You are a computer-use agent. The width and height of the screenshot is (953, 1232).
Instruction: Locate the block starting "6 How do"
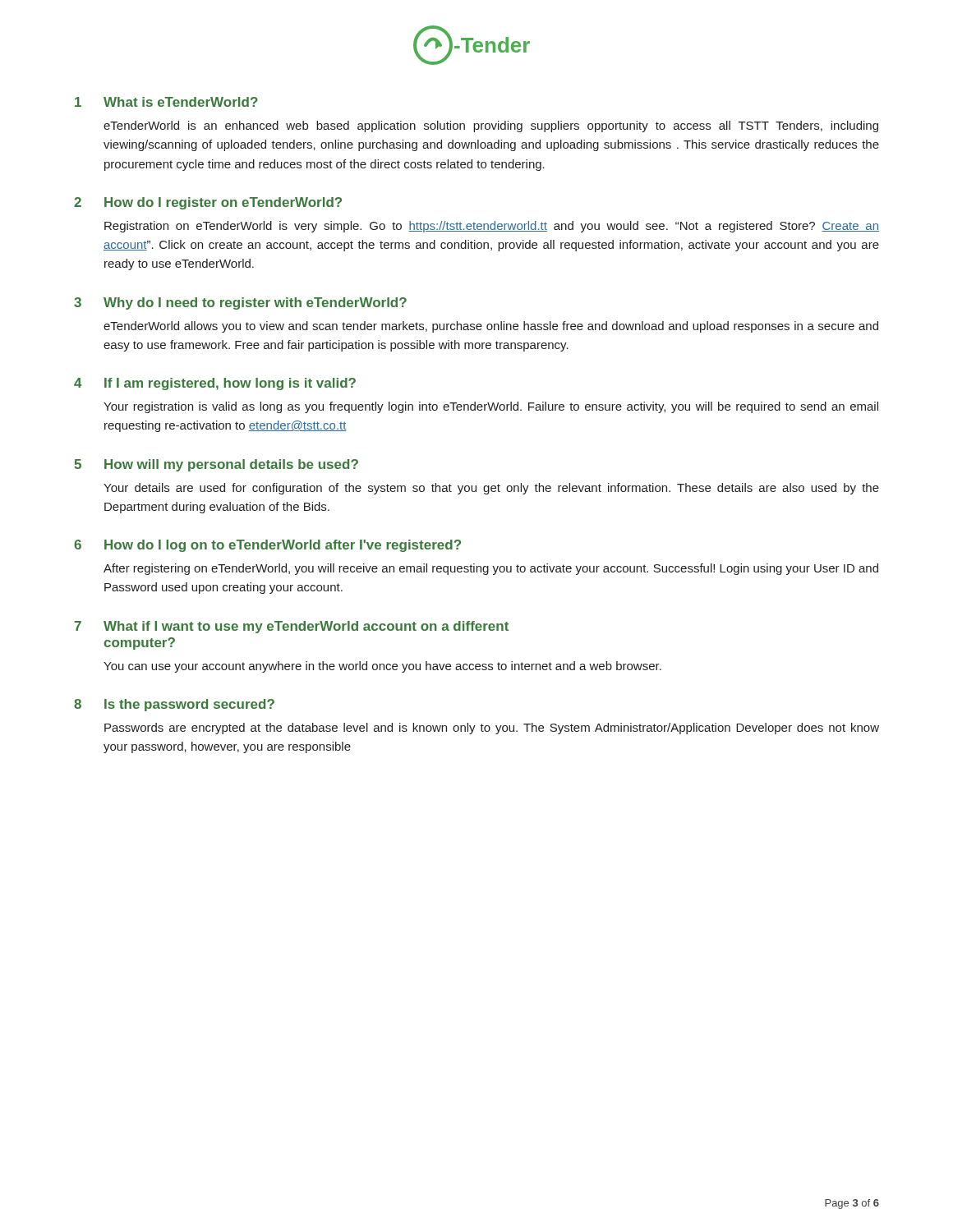(268, 545)
